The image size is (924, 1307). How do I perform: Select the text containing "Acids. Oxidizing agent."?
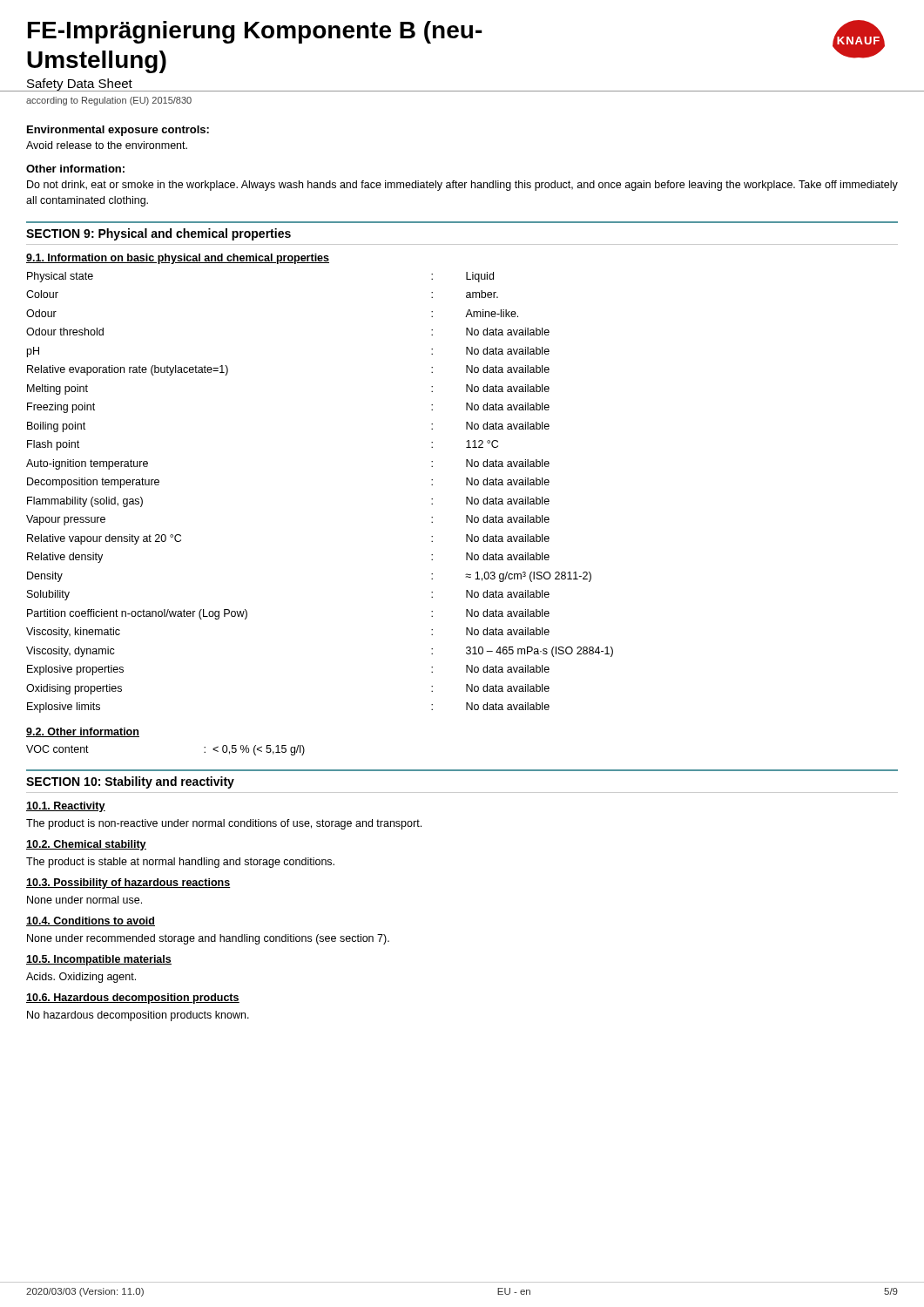[x=81, y=977]
